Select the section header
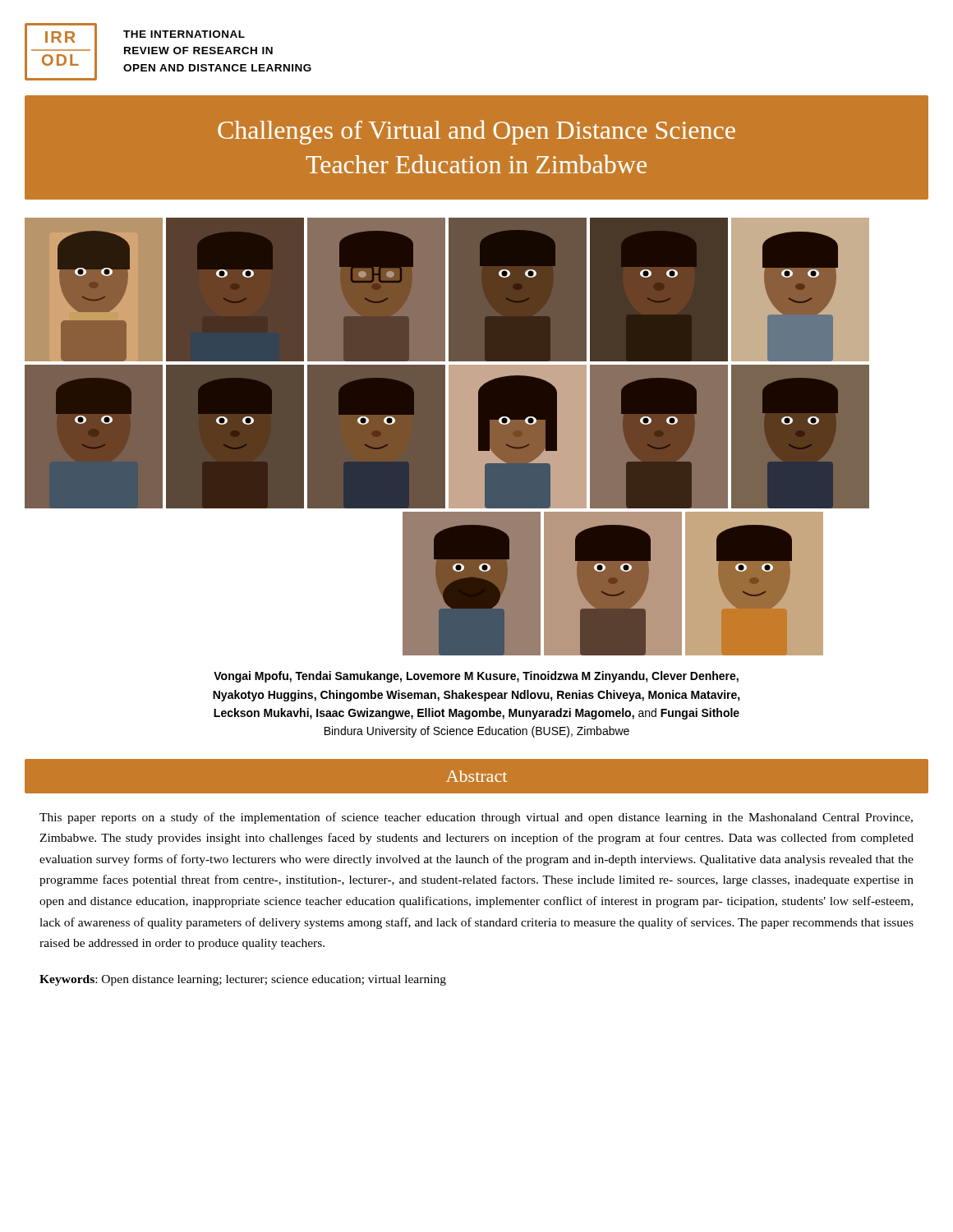This screenshot has width=953, height=1232. [x=476, y=776]
